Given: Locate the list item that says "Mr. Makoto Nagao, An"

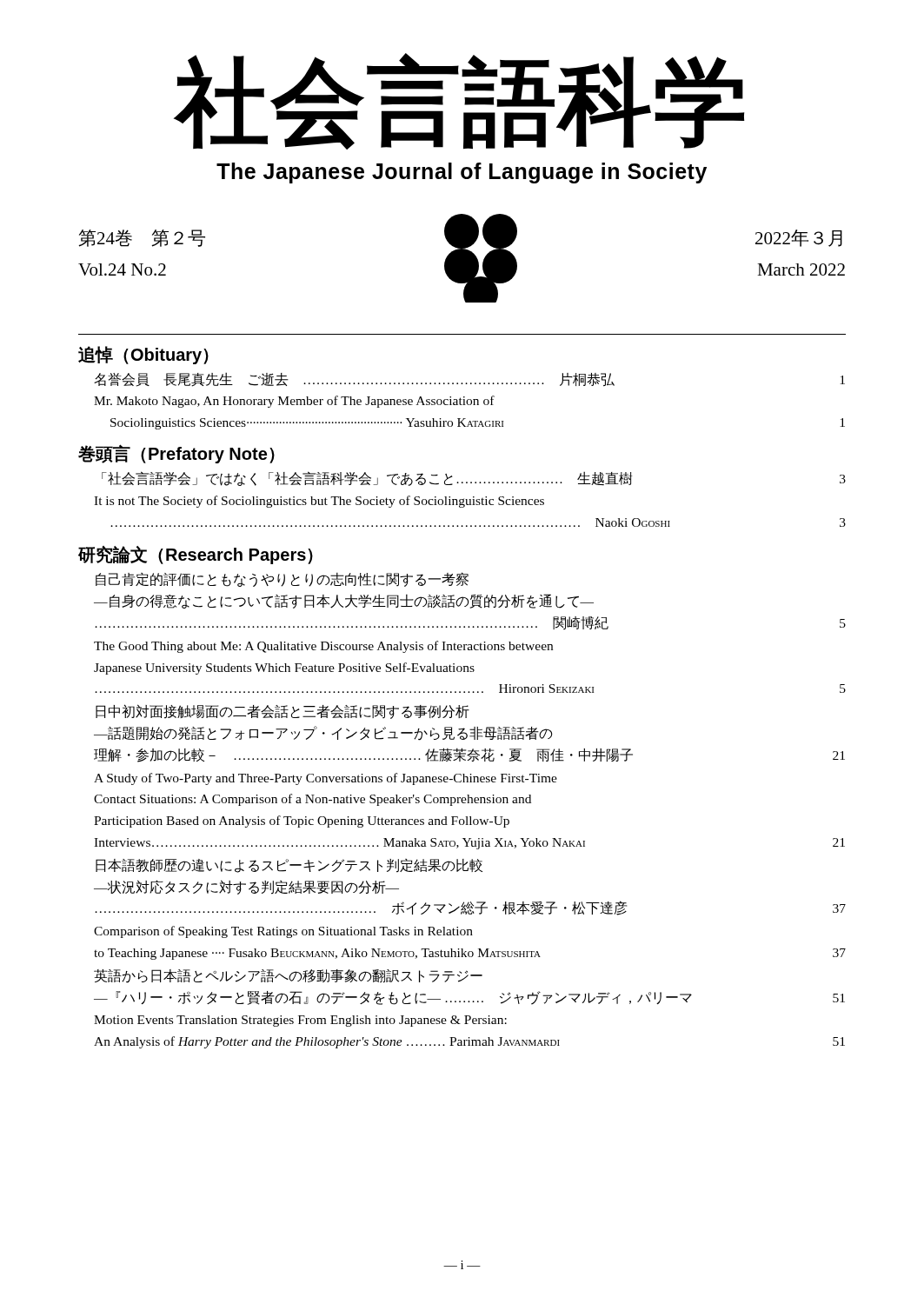Looking at the screenshot, I should [x=470, y=401].
